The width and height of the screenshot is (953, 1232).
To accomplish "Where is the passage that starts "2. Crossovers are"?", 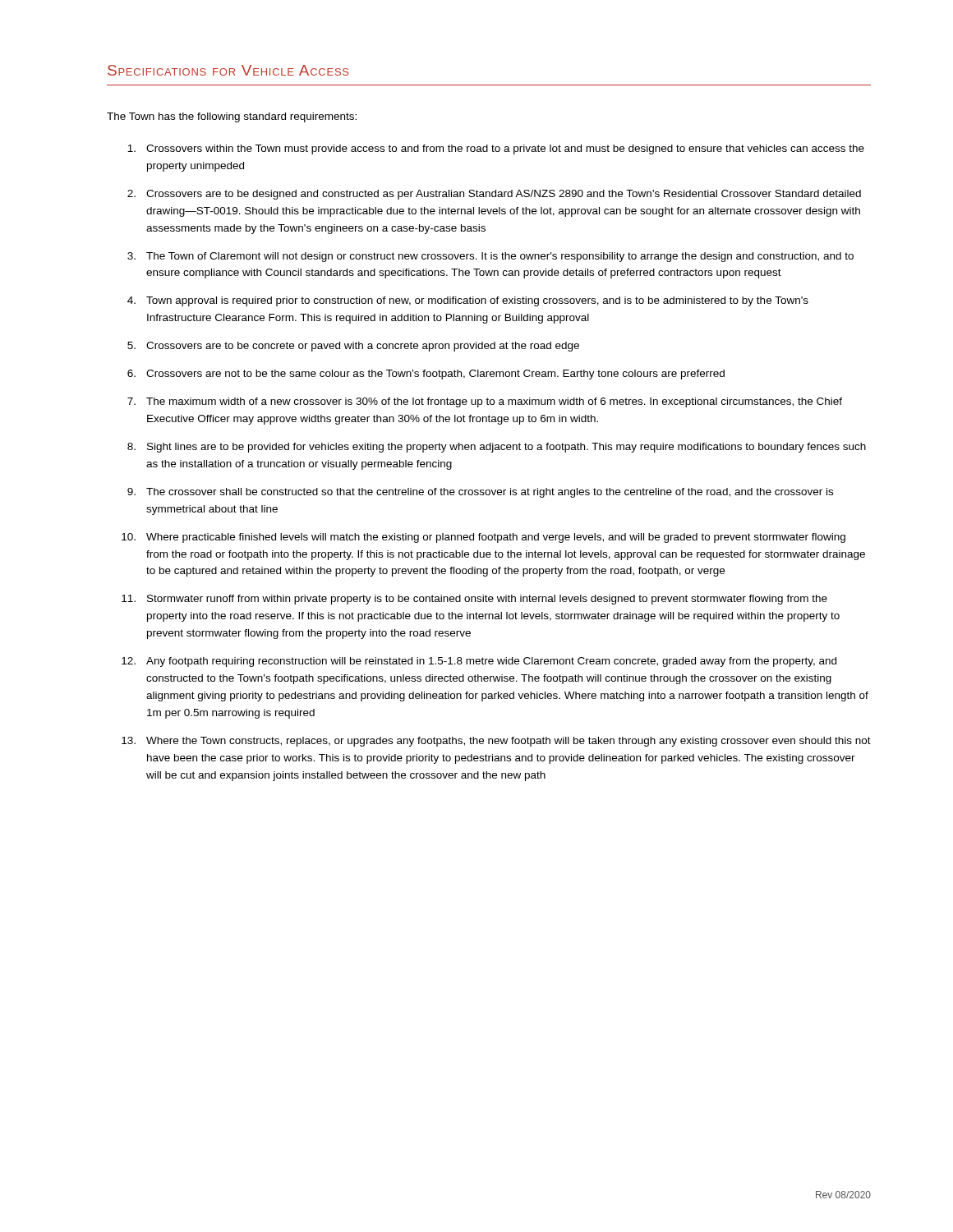I will point(489,211).
